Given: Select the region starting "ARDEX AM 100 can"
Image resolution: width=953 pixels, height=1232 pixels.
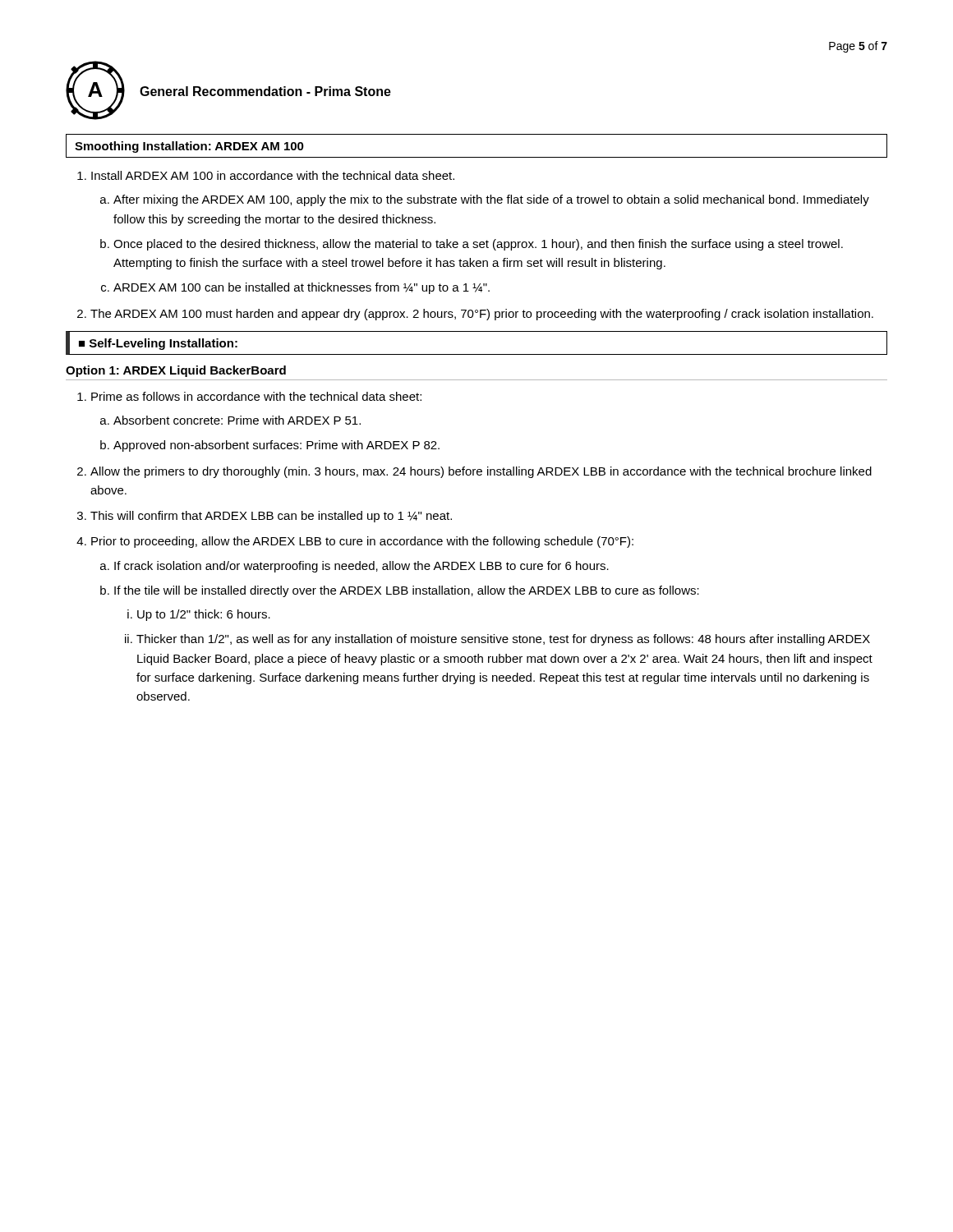Looking at the screenshot, I should pos(302,287).
